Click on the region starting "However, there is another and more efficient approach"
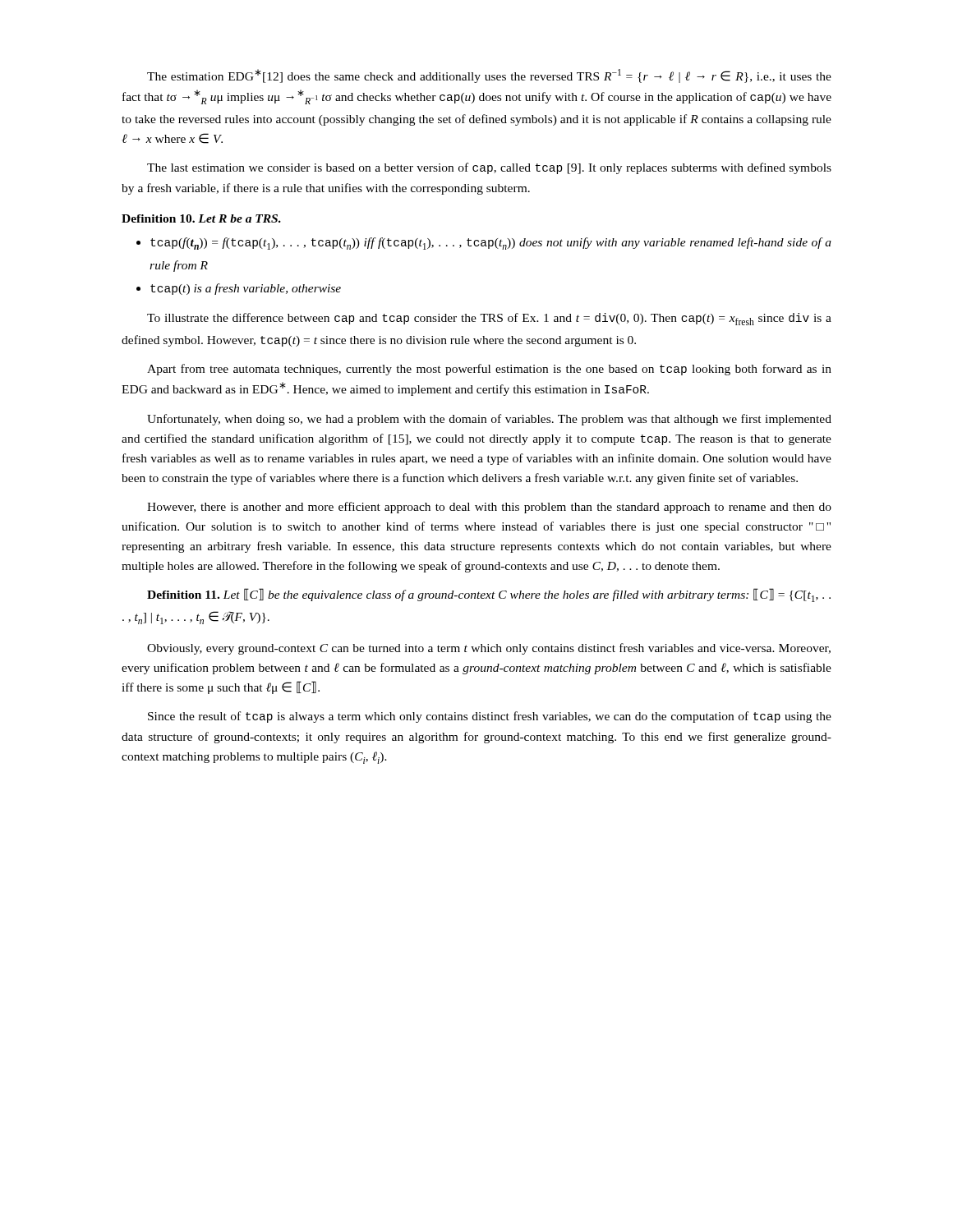This screenshot has height=1232, width=953. point(476,537)
